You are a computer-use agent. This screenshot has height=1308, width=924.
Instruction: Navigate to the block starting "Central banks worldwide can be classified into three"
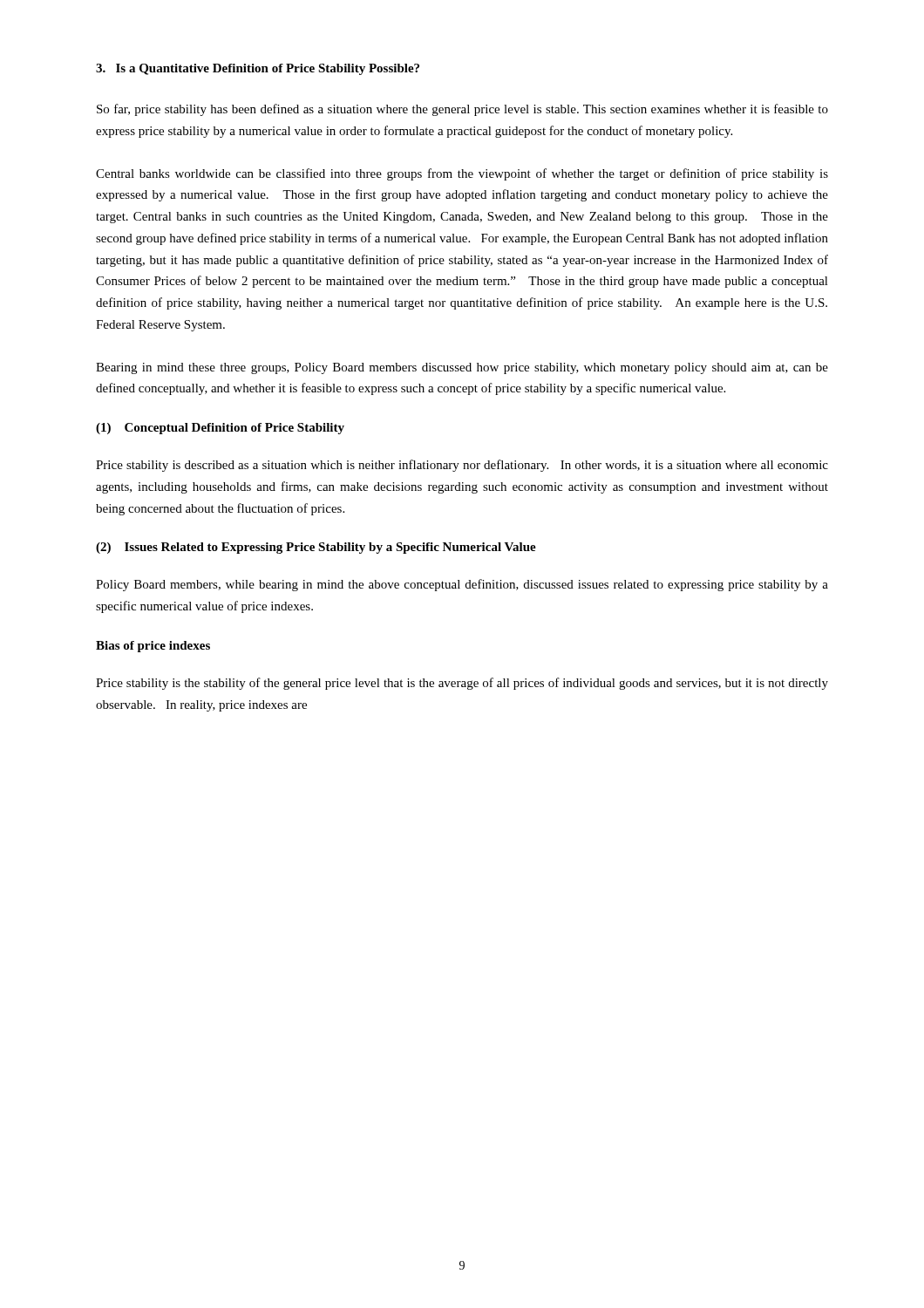pos(462,249)
